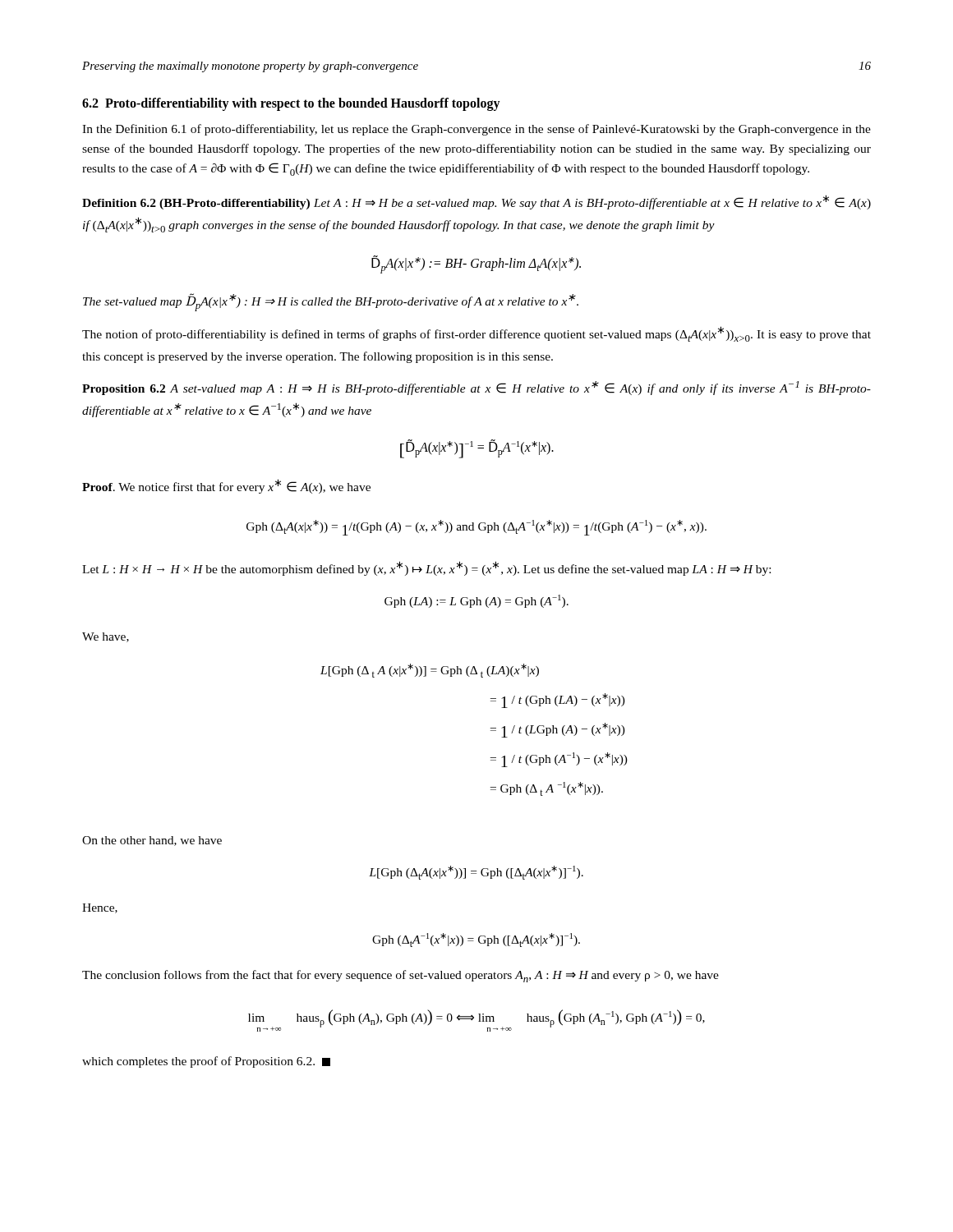
Task: Find the formula on this page that starts "lim n→+∞ hausρ (Gph (An), Gph (A)) ="
Action: point(476,1018)
